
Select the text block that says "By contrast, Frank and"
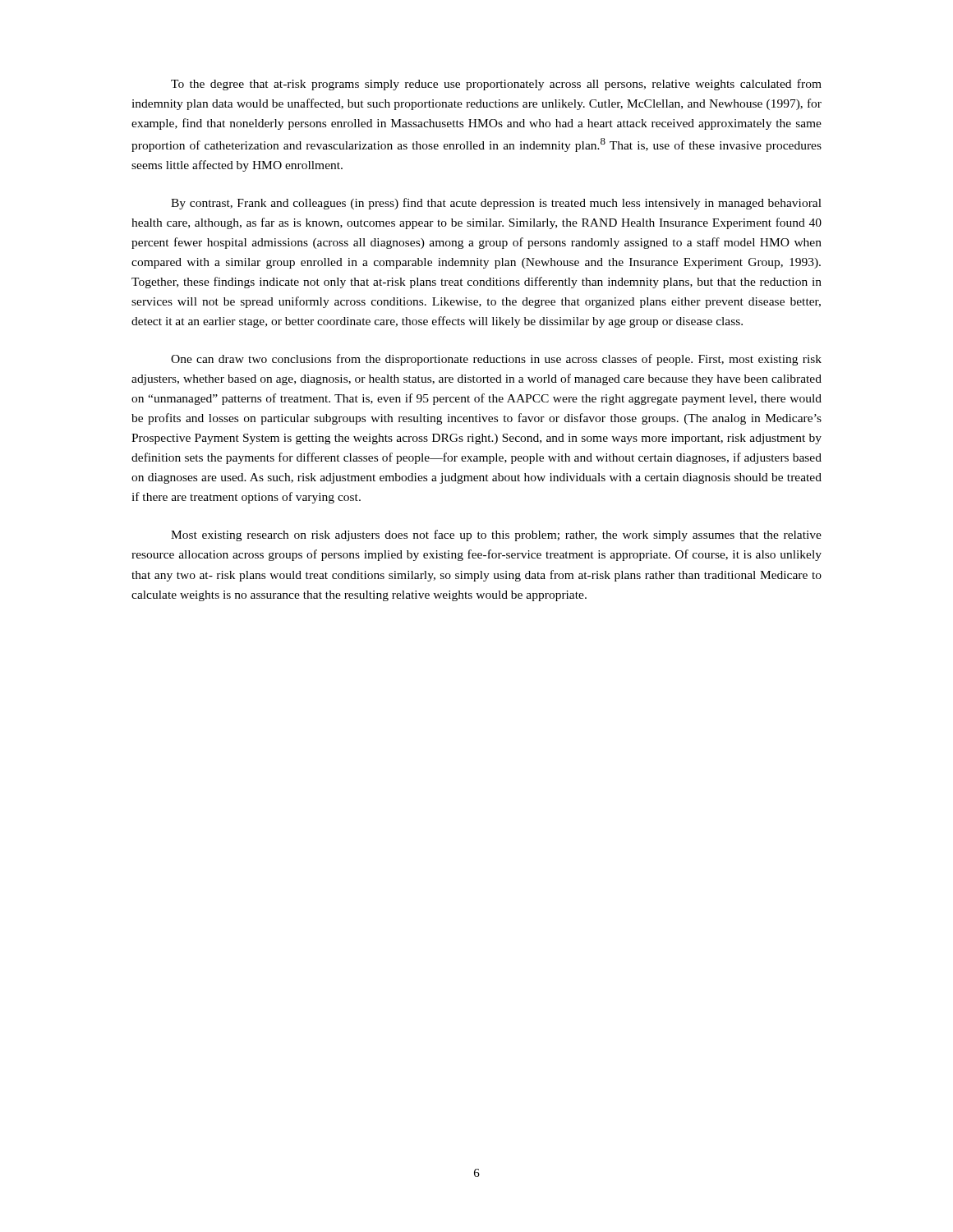coord(476,262)
